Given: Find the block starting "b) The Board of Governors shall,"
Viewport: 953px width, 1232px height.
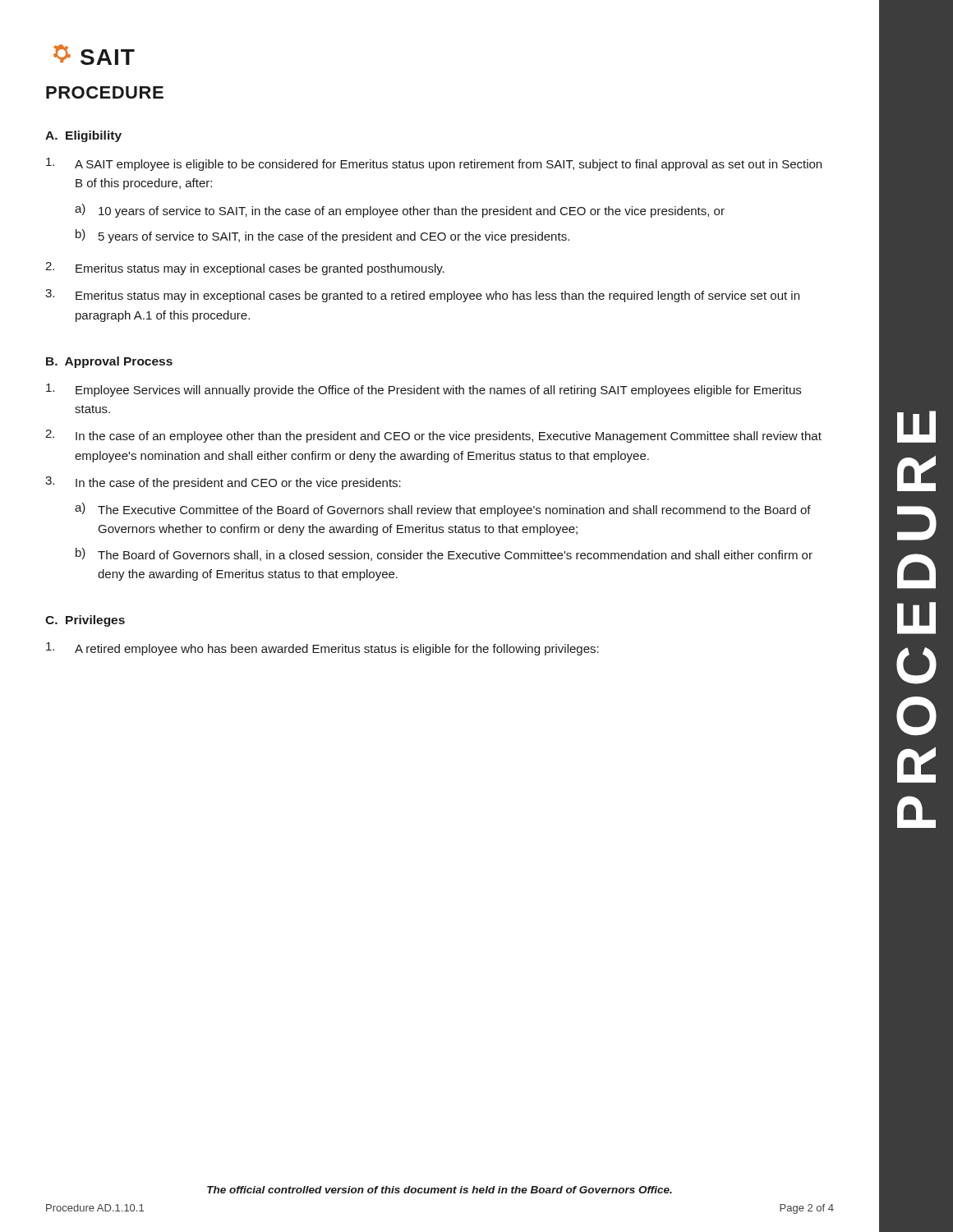Looking at the screenshot, I should click(x=452, y=564).
